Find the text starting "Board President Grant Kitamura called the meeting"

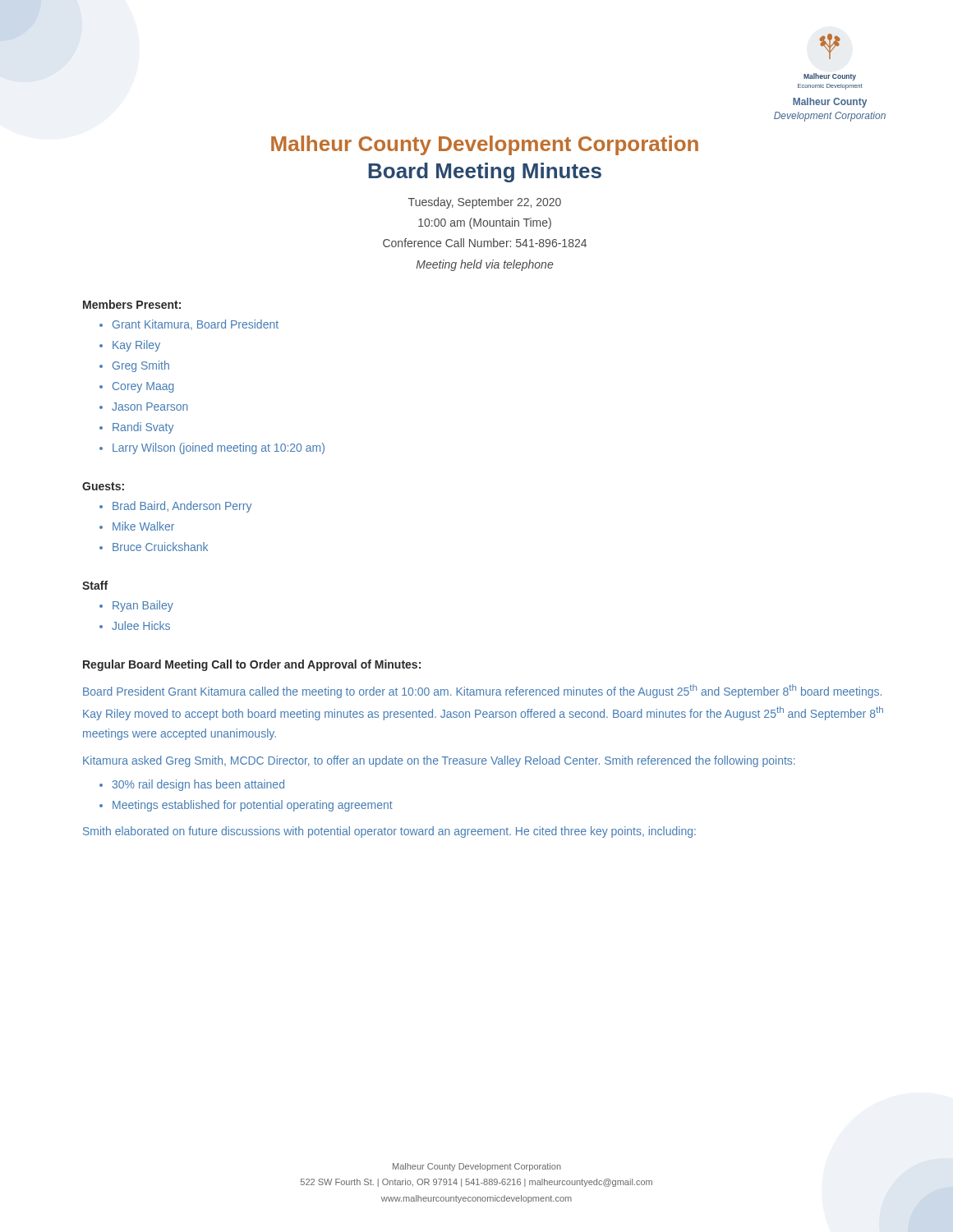click(x=483, y=711)
